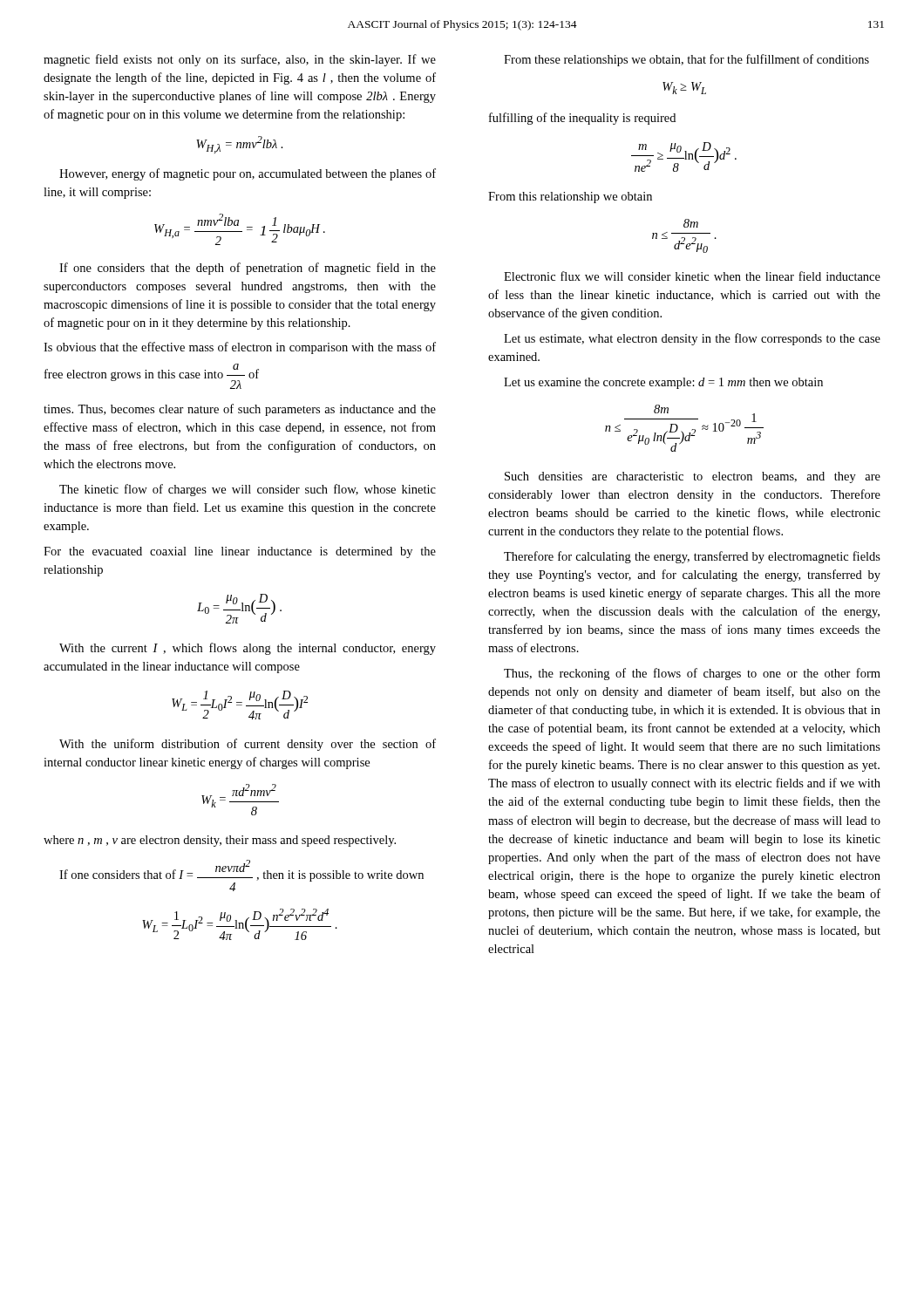Locate the text "fulfilling of the inequality is required"
Image resolution: width=924 pixels, height=1308 pixels.
[x=684, y=119]
